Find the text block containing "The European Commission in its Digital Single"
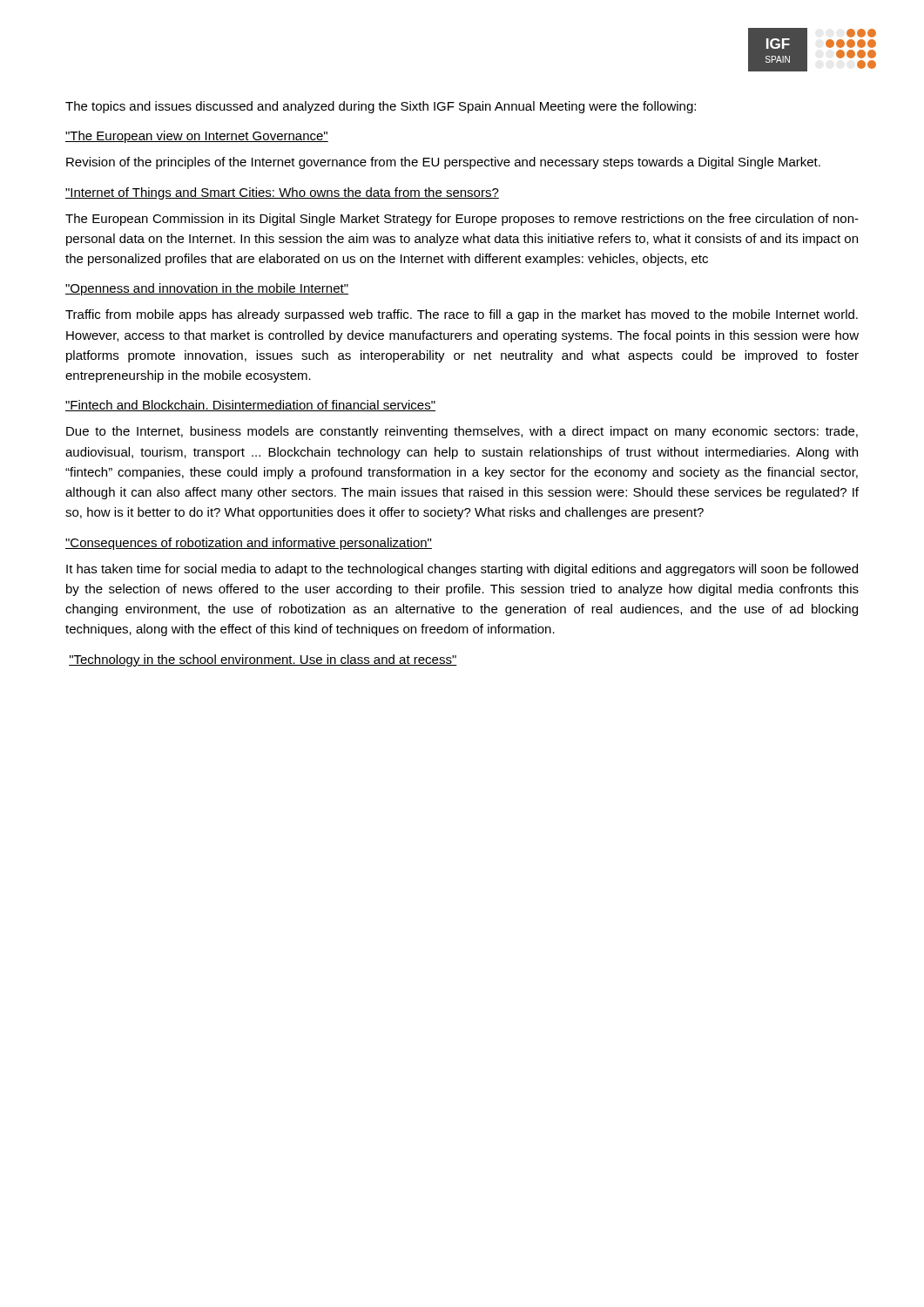This screenshot has height=1307, width=924. pos(462,238)
